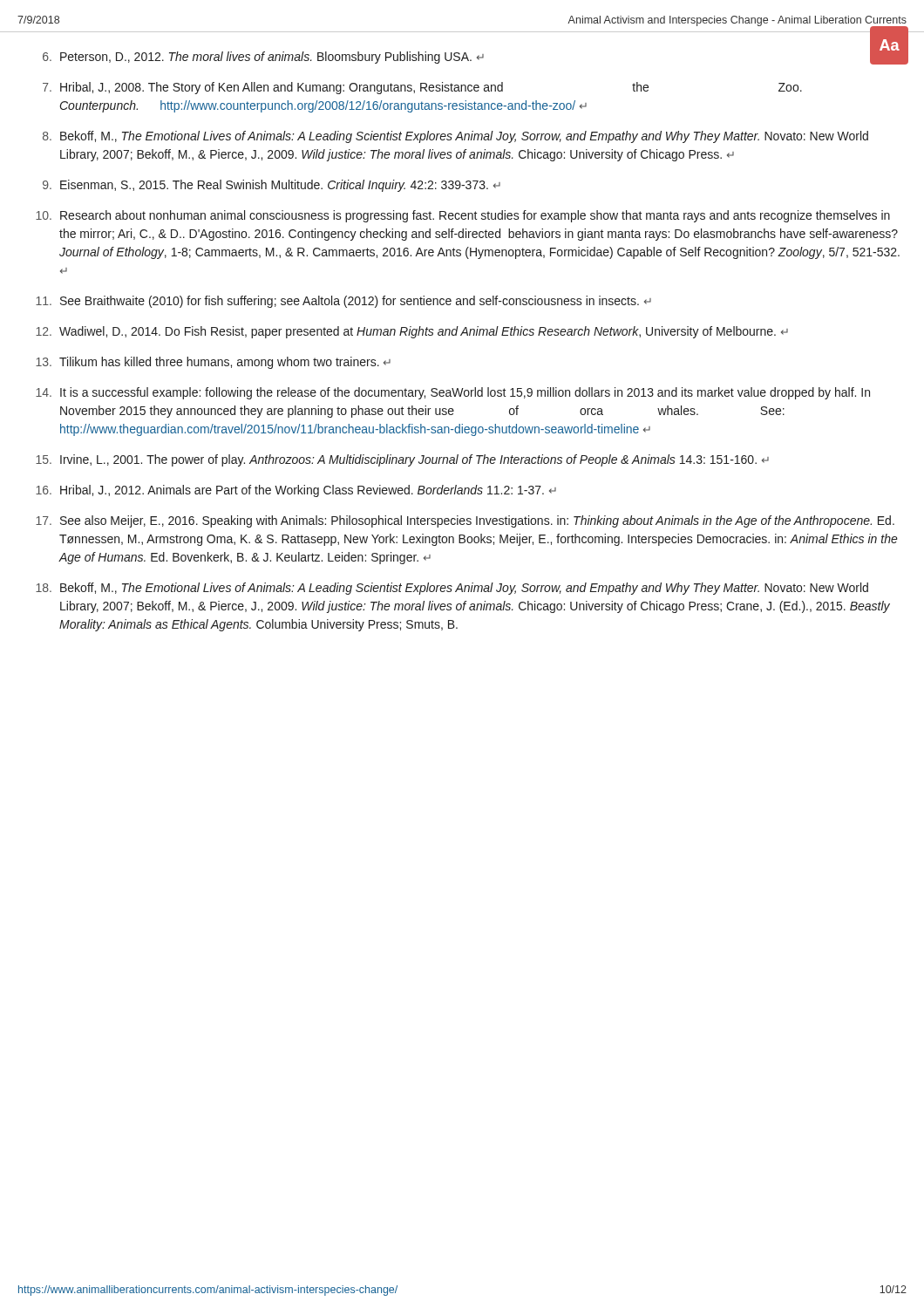Select the list item that says "18. Bekoff, M., The Emotional Lives"
Viewport: 924px width, 1308px height.
click(462, 607)
